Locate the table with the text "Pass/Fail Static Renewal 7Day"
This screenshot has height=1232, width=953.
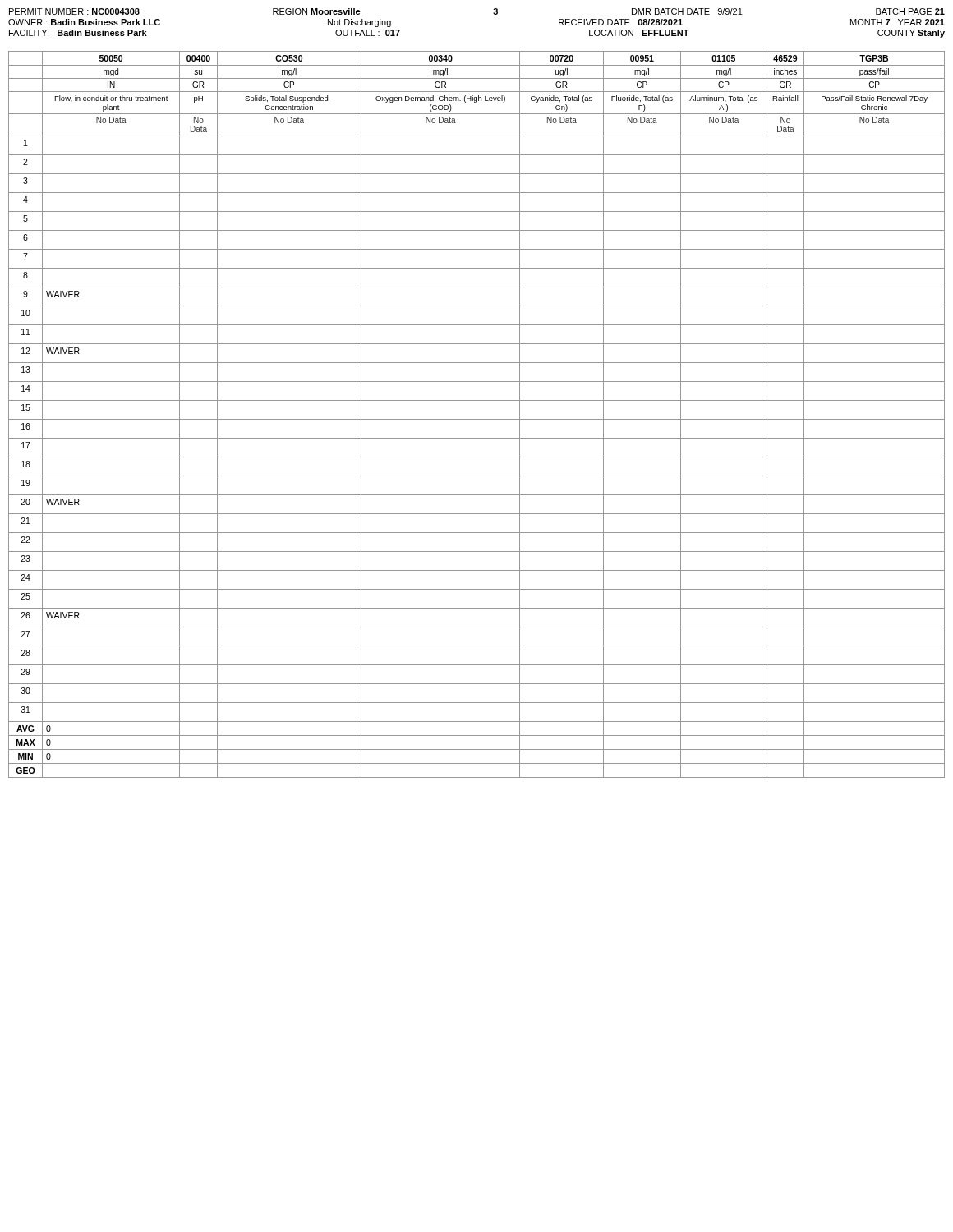(476, 414)
